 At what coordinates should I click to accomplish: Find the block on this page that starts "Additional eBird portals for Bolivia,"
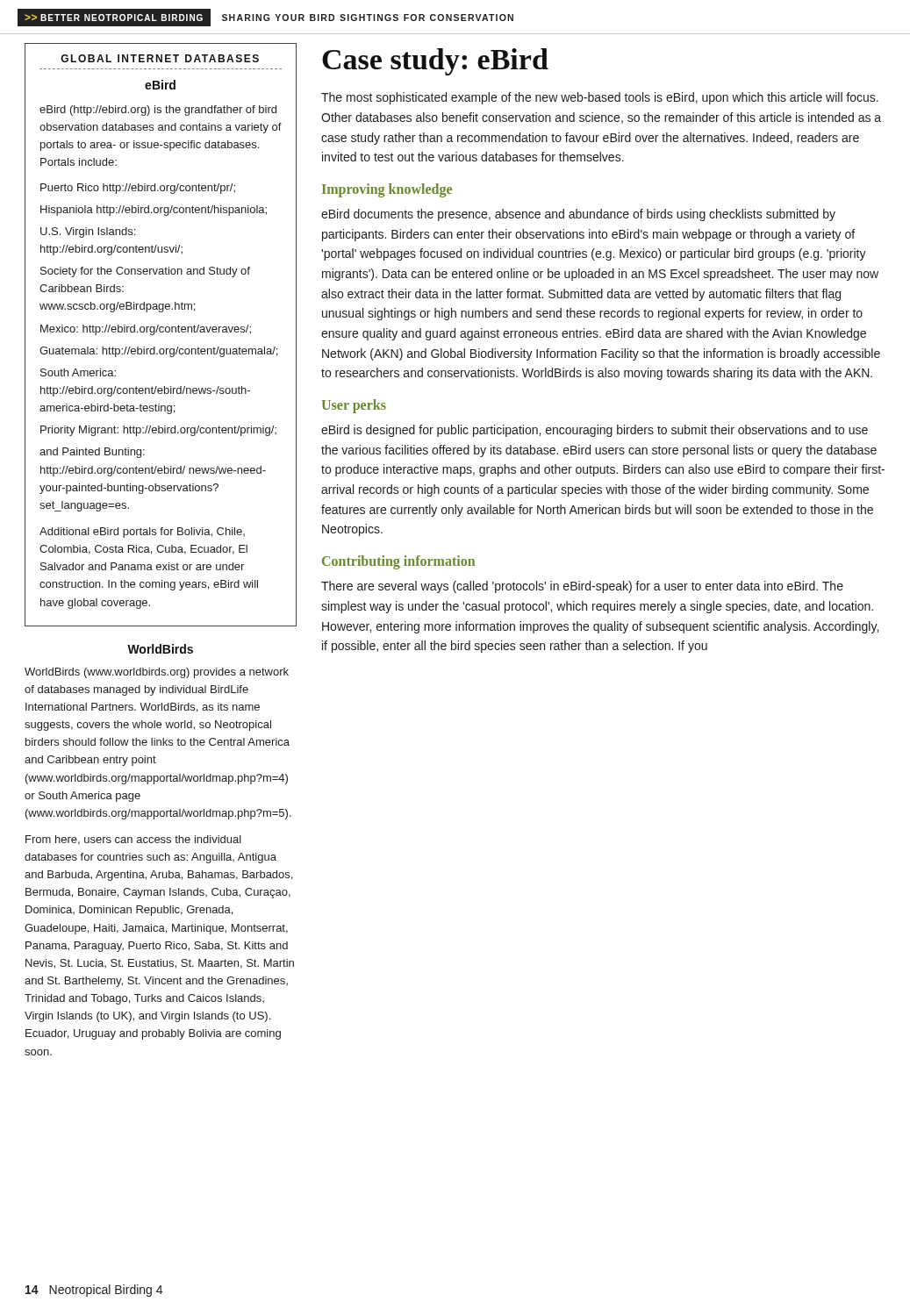(x=149, y=566)
